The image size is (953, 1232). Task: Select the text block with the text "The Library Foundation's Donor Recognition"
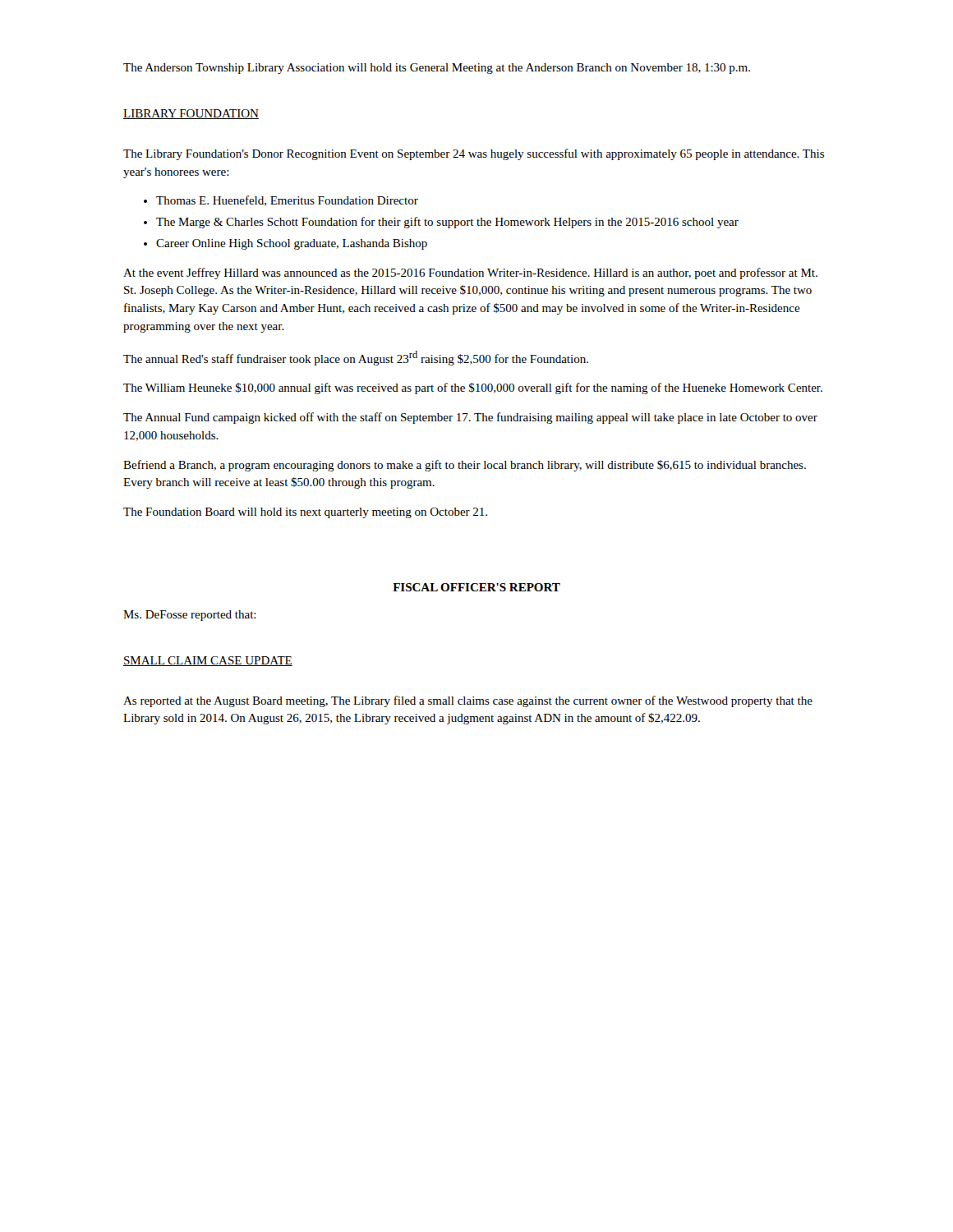(x=474, y=162)
